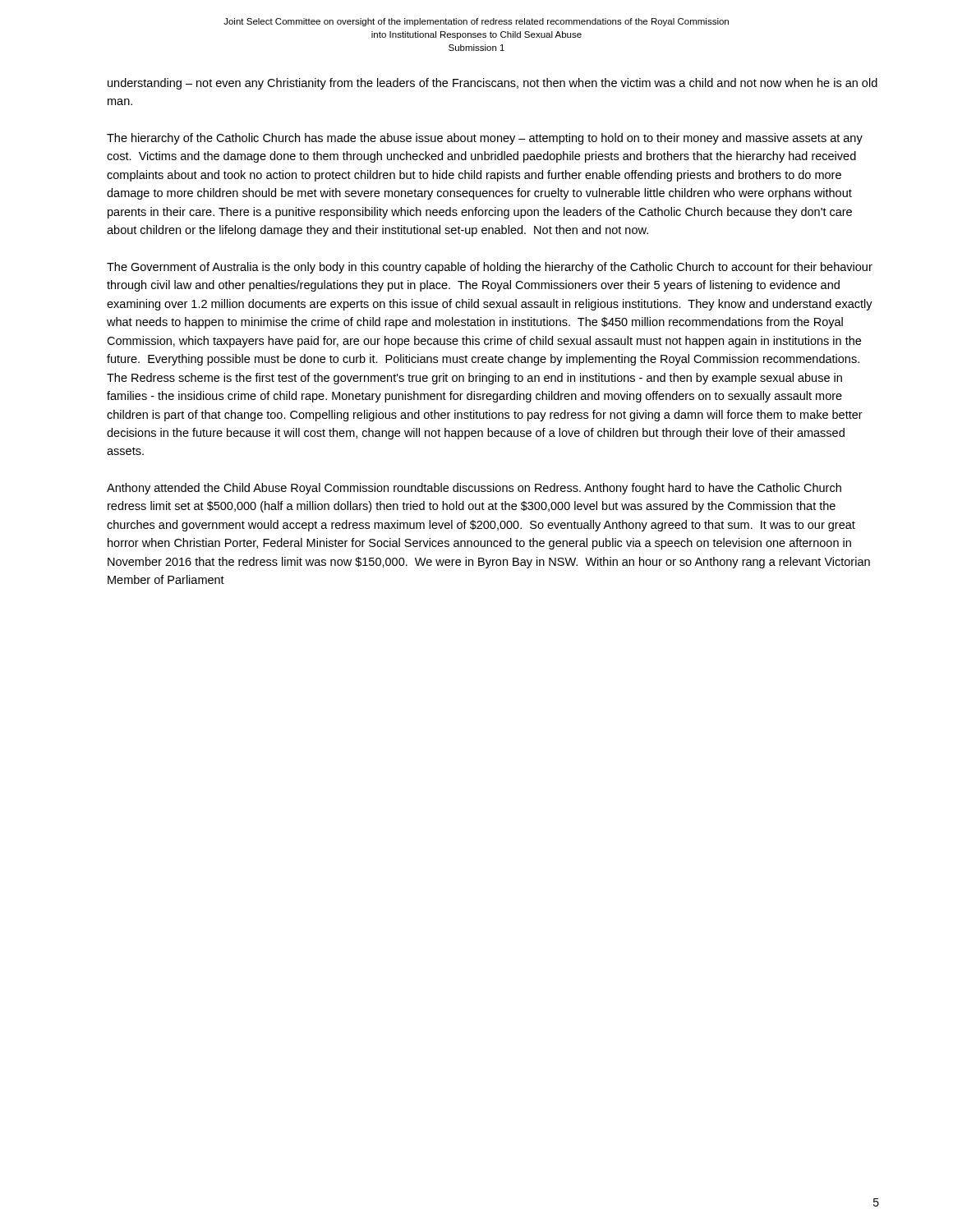Click the passage that begins "The hierarchy of"
This screenshot has width=953, height=1232.
(485, 184)
